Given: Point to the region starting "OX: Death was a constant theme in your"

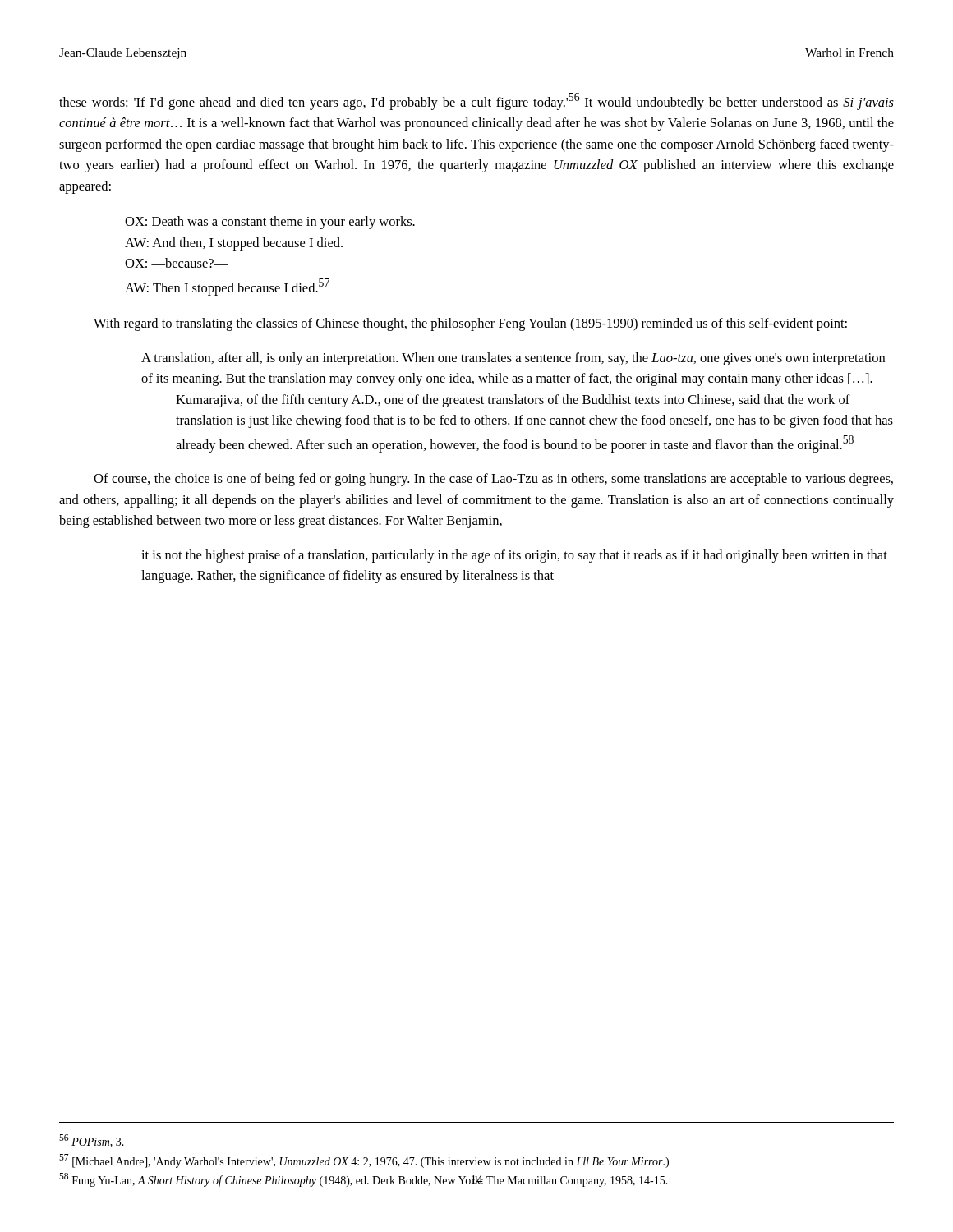Looking at the screenshot, I should pyautogui.click(x=270, y=223).
